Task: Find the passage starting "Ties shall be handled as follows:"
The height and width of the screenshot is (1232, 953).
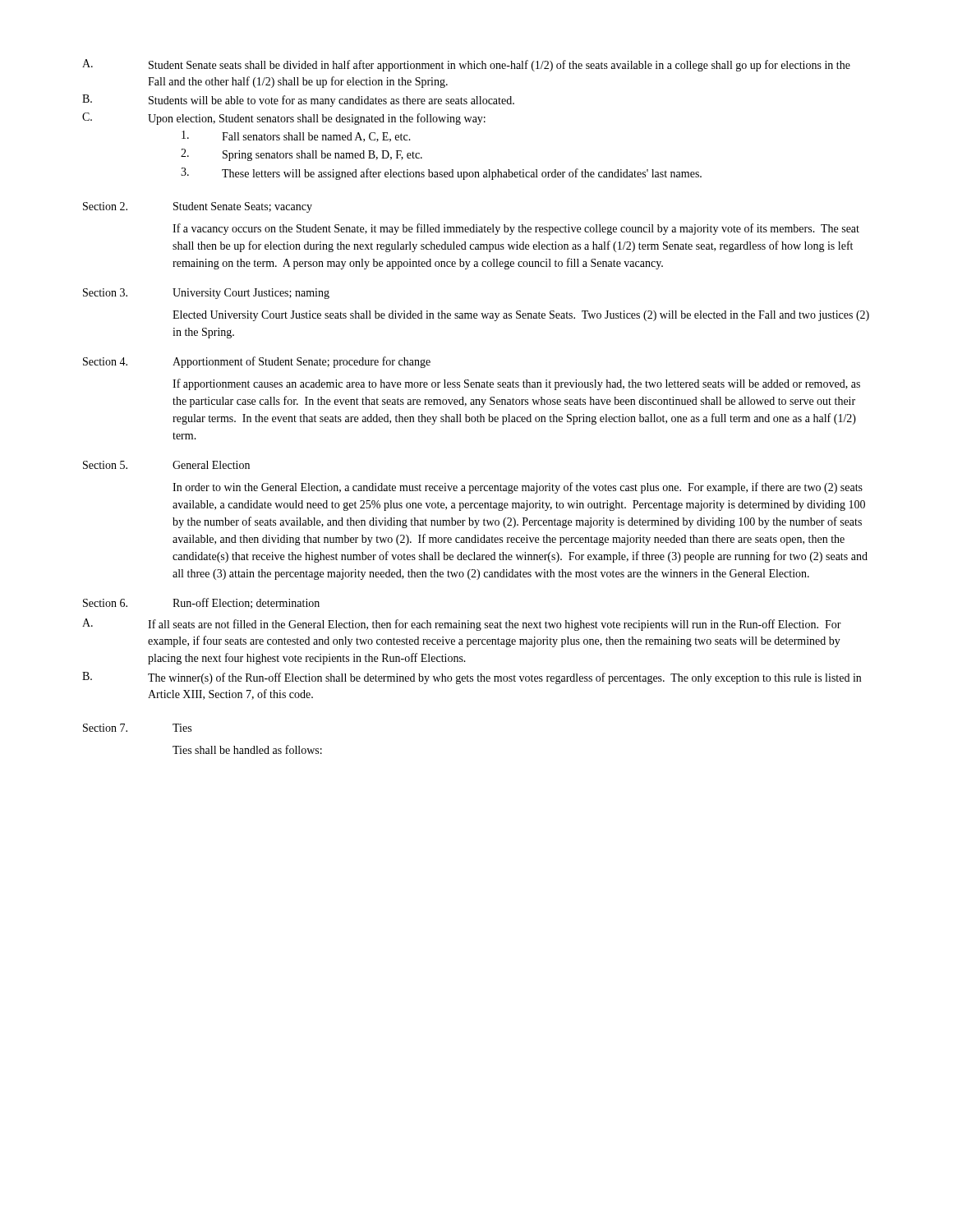Action: coord(248,750)
